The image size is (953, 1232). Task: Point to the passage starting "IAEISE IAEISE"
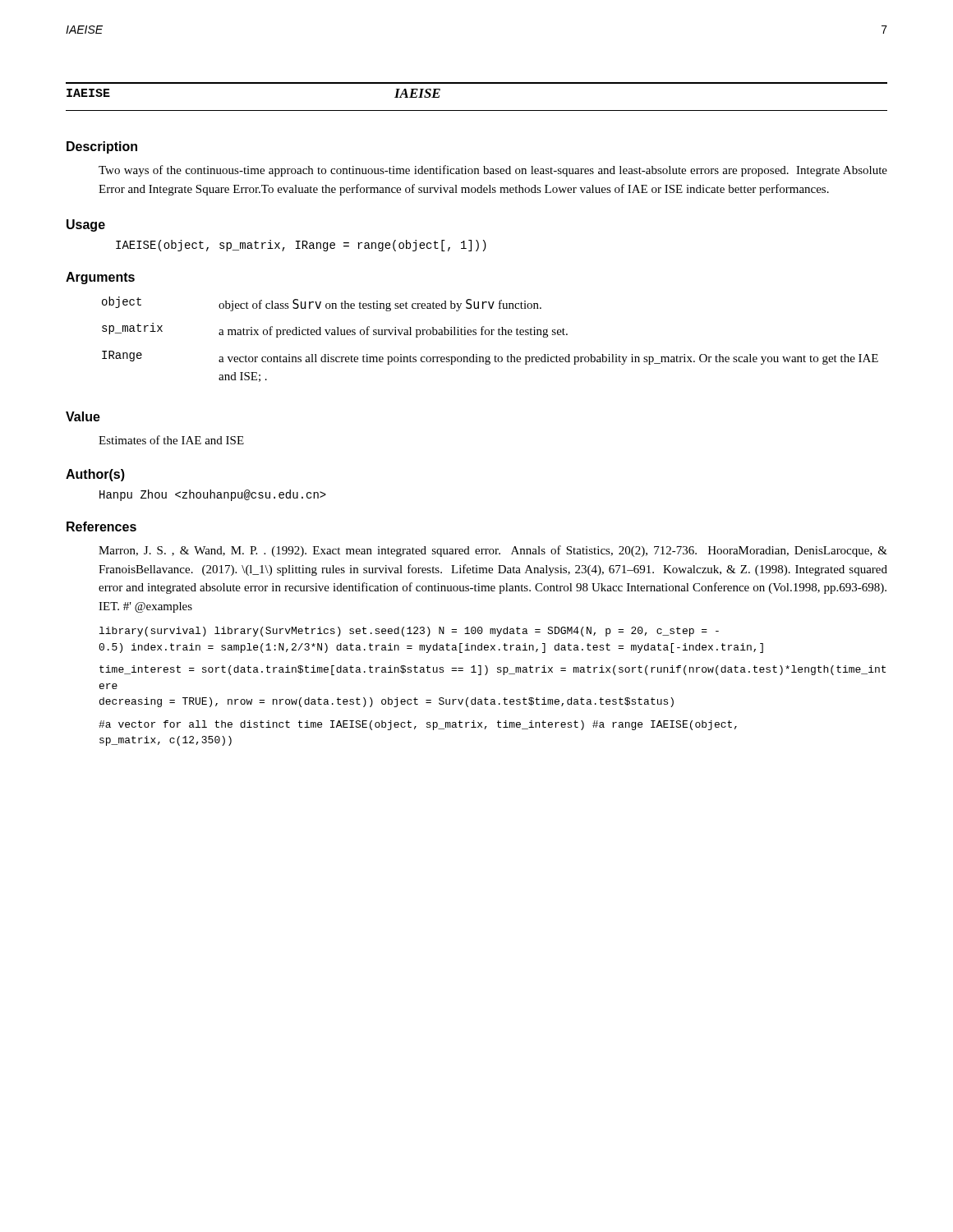253,94
